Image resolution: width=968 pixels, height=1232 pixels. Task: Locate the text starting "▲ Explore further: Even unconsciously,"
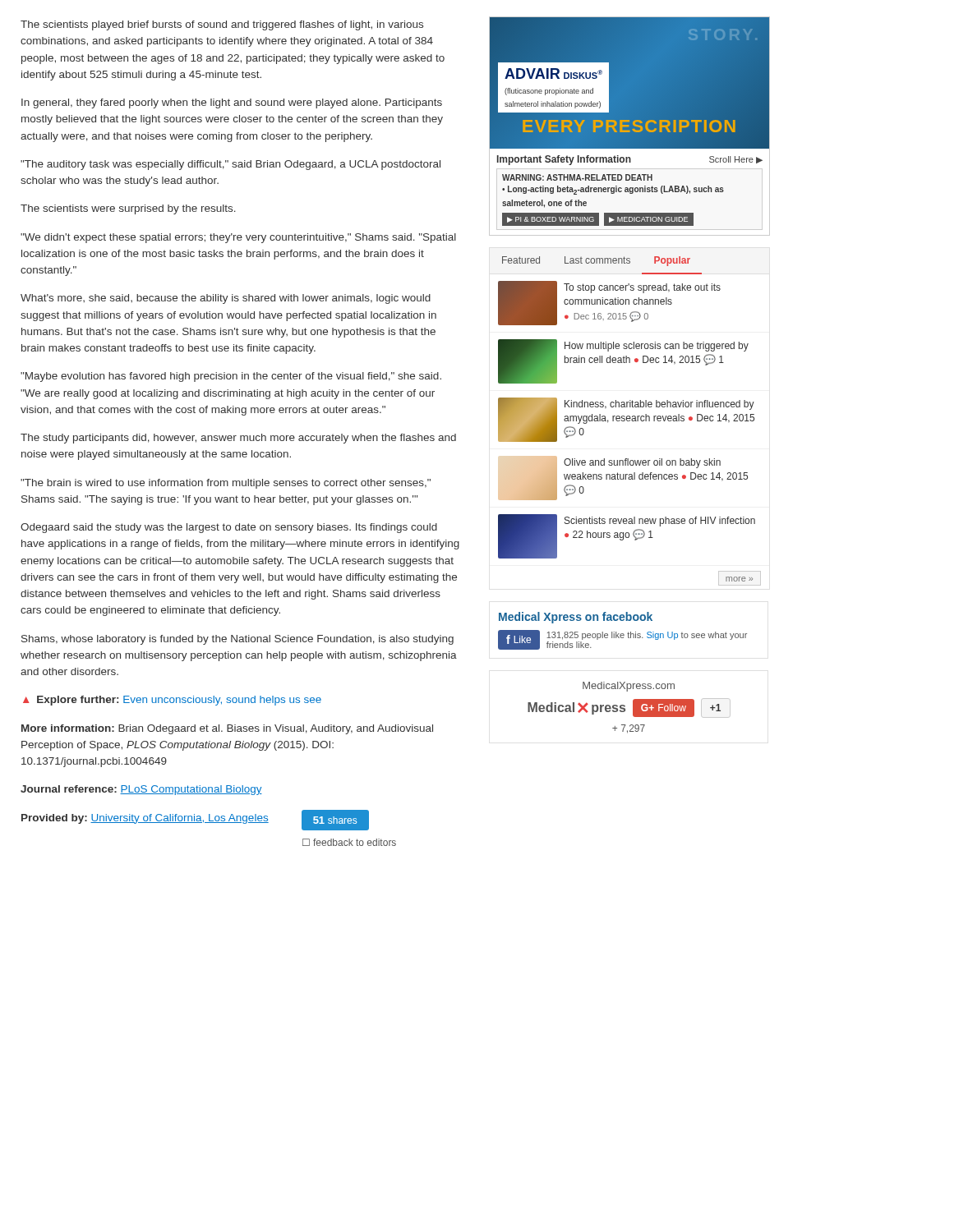(x=240, y=700)
